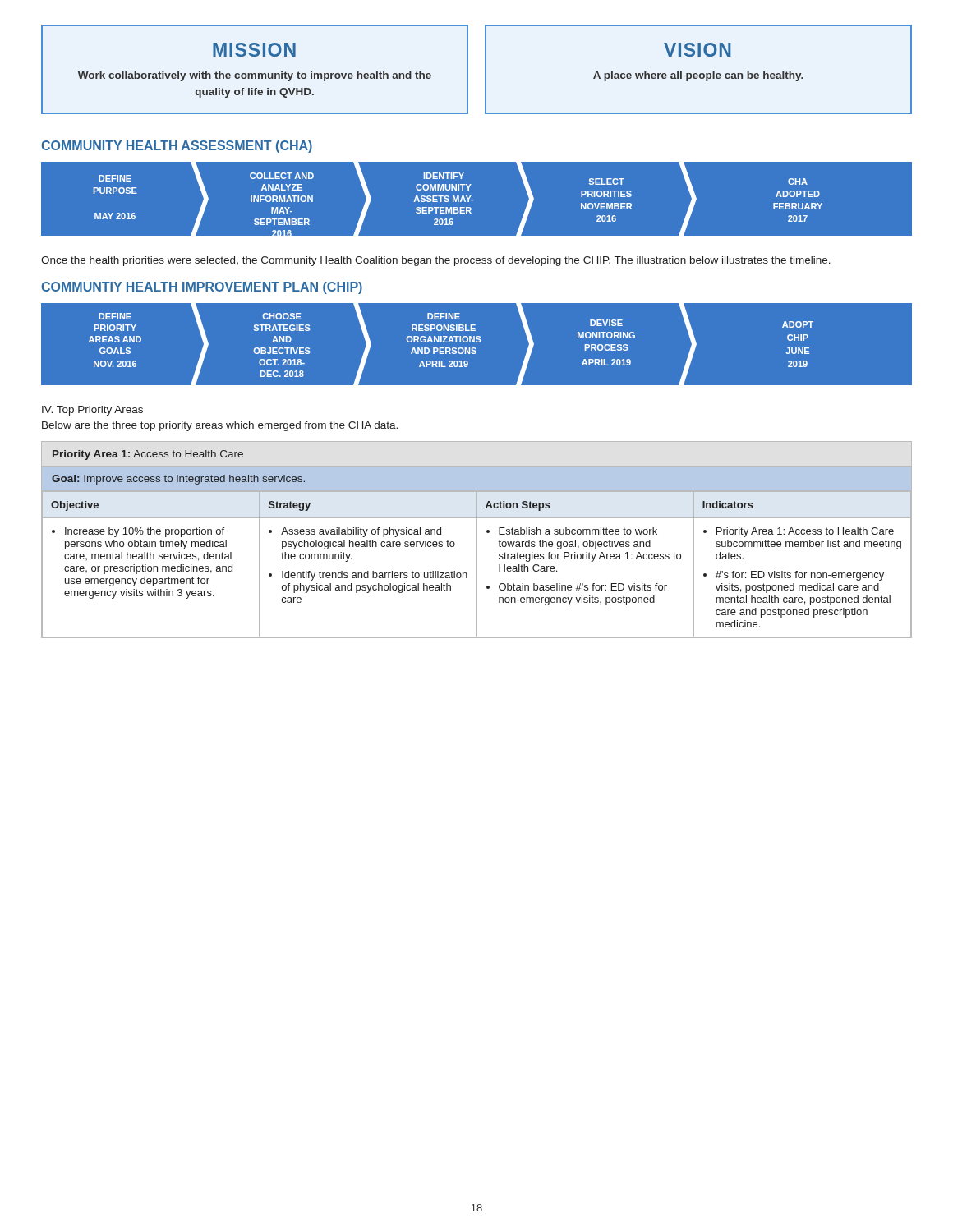Select the section header containing "IV. Top Priority Areas"

pyautogui.click(x=92, y=410)
